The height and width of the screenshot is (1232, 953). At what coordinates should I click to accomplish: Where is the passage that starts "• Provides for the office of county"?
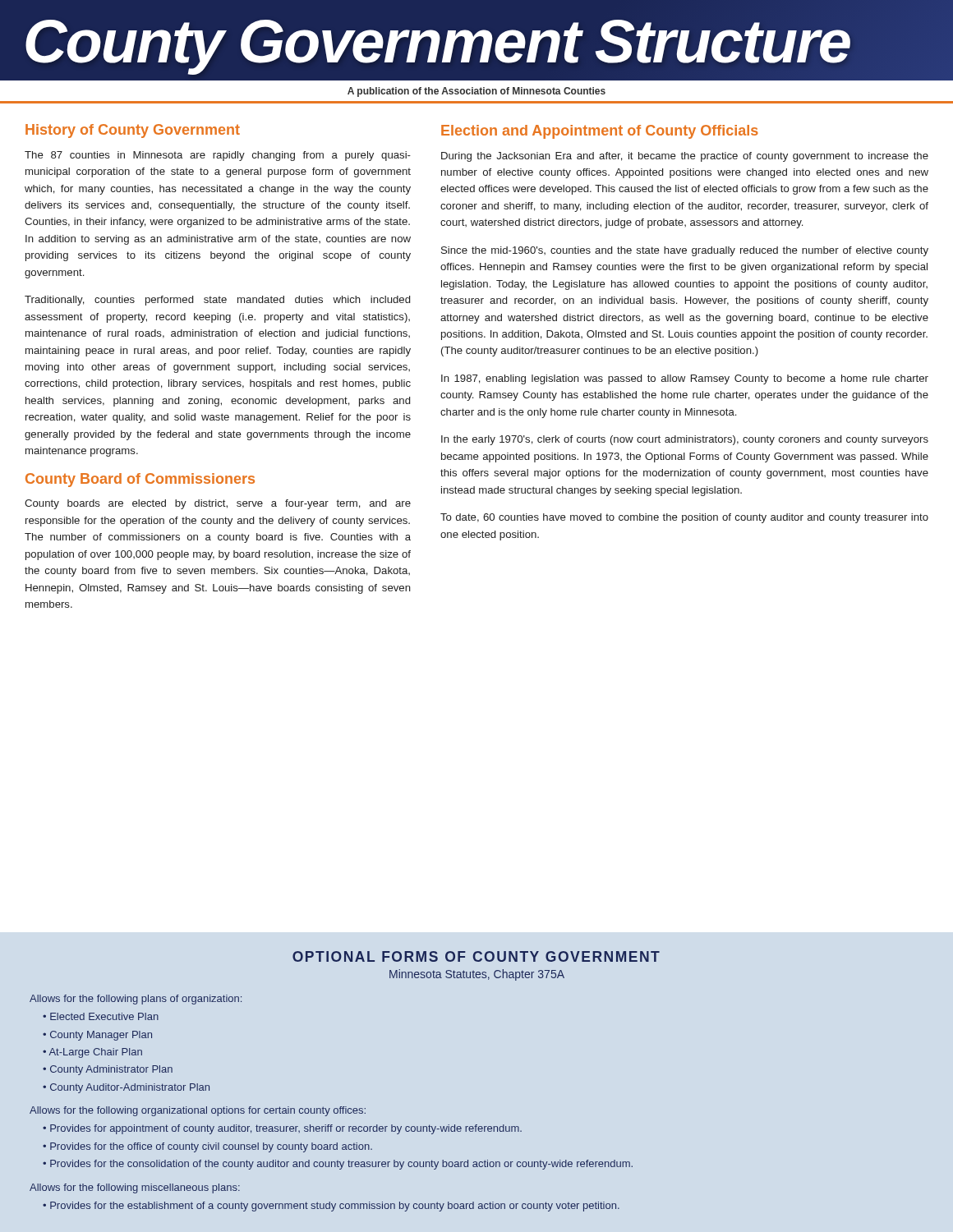click(208, 1146)
